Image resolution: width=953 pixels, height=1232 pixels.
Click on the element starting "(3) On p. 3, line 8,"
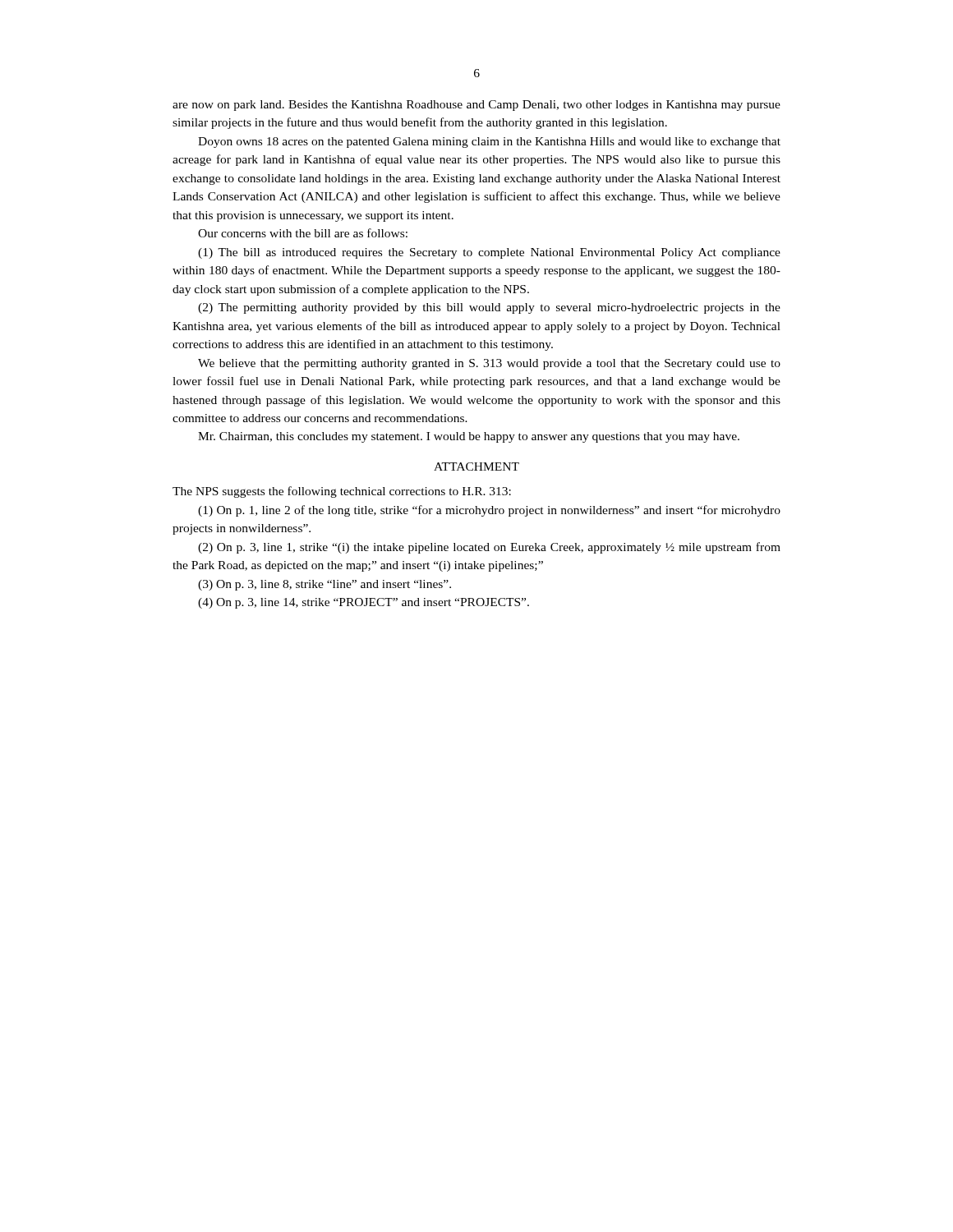(x=325, y=585)
